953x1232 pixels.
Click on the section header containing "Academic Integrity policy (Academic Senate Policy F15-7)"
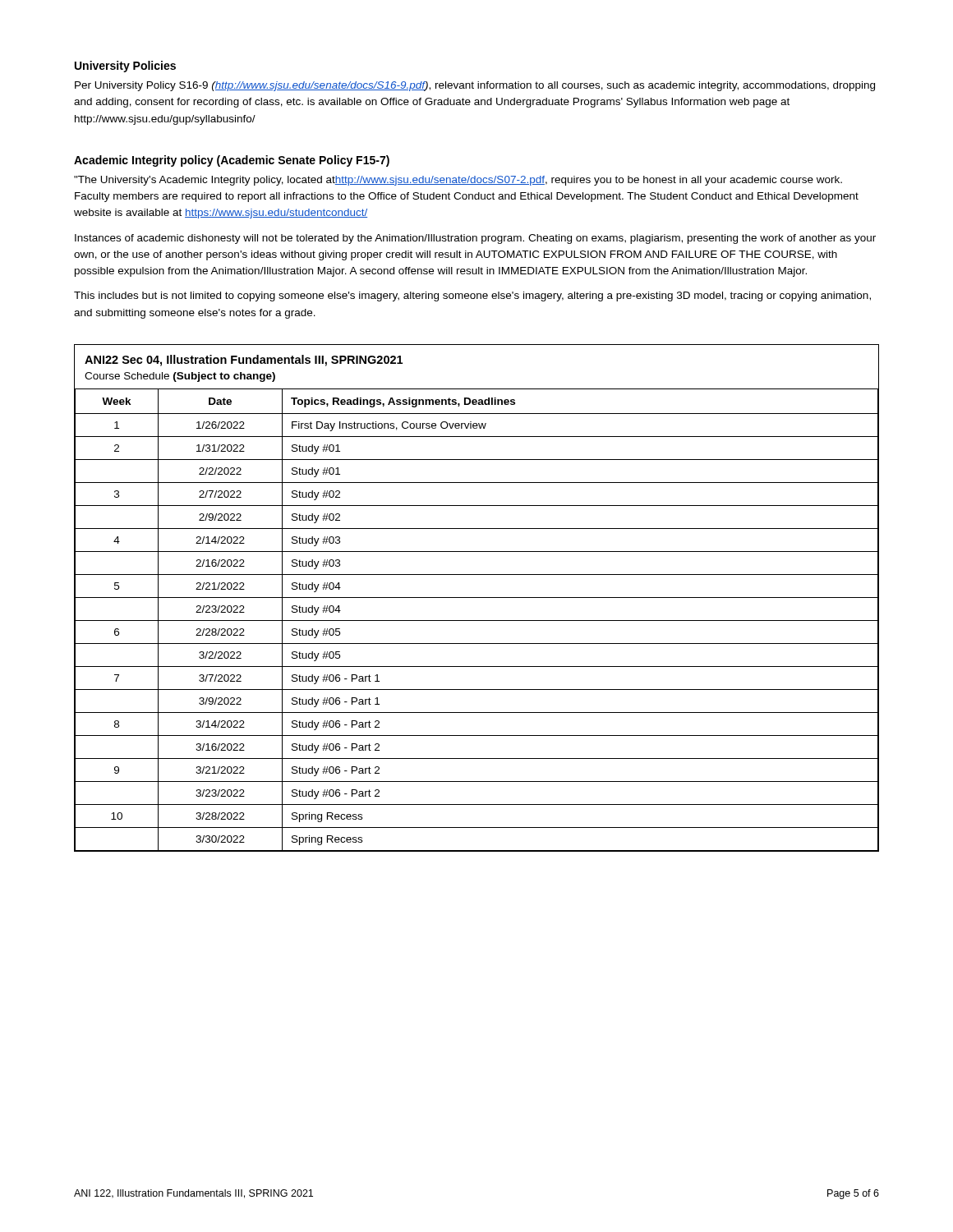tap(232, 160)
